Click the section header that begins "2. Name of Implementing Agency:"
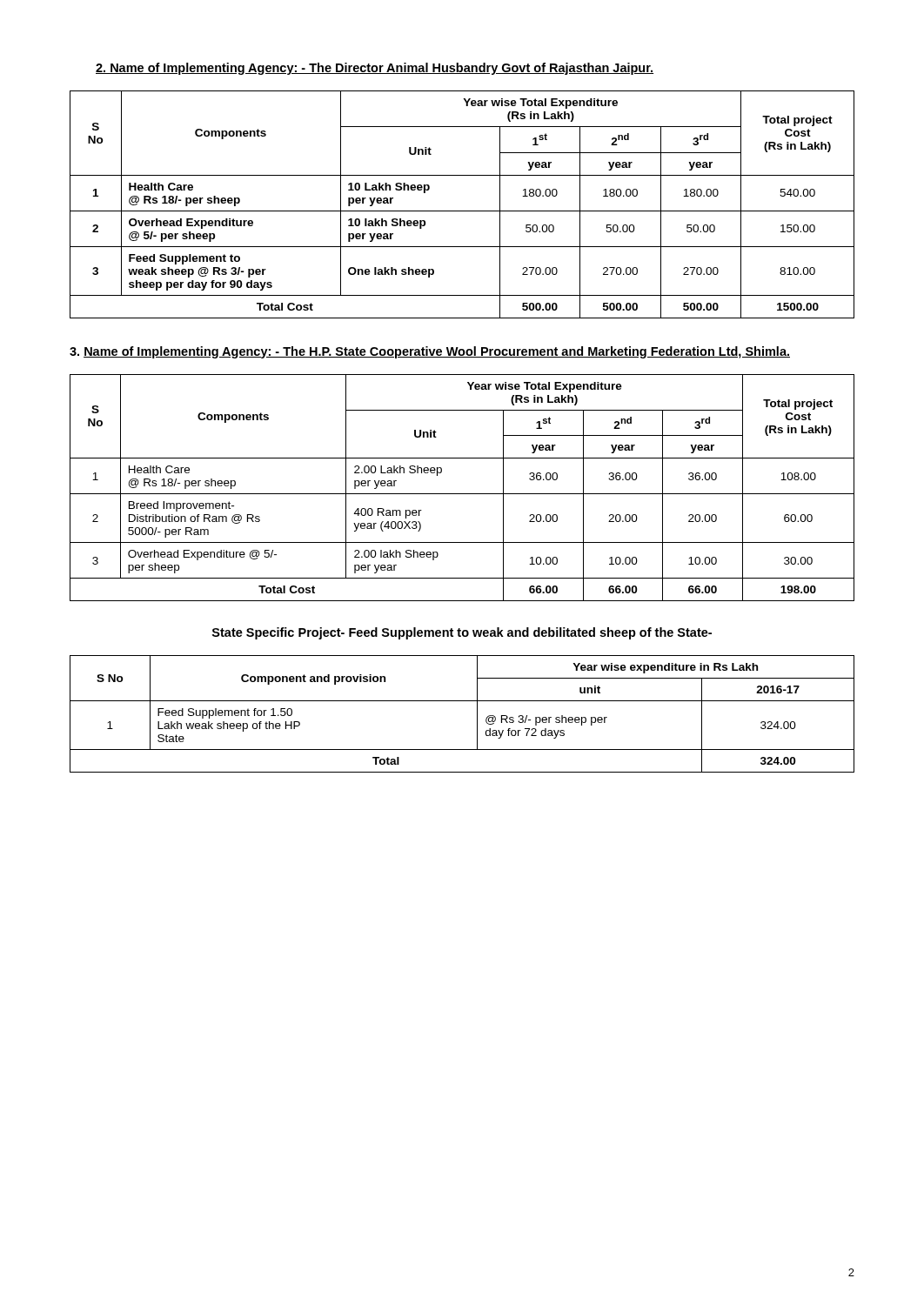This screenshot has width=924, height=1305. point(375,68)
